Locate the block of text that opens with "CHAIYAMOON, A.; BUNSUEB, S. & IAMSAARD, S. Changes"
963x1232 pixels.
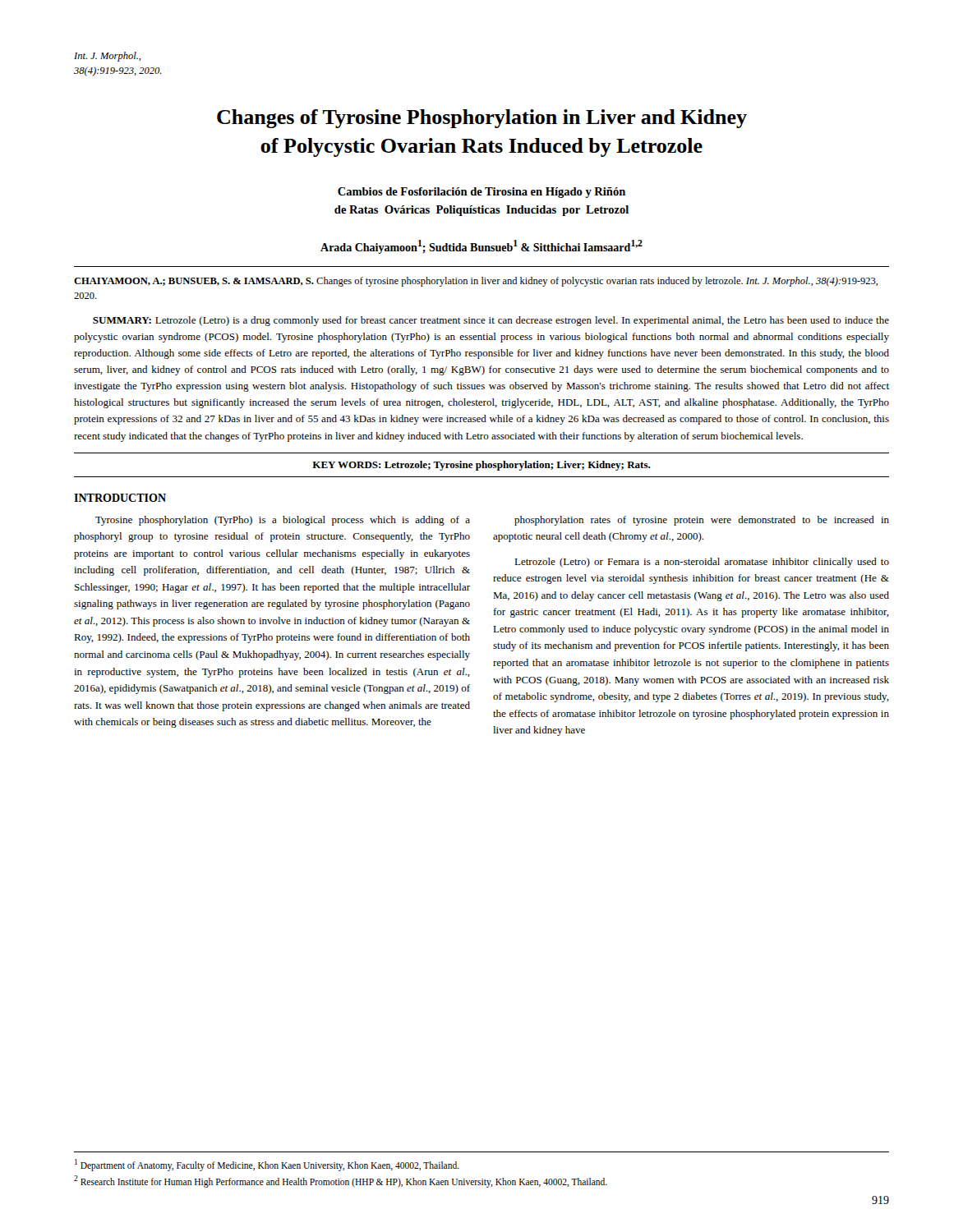476,289
